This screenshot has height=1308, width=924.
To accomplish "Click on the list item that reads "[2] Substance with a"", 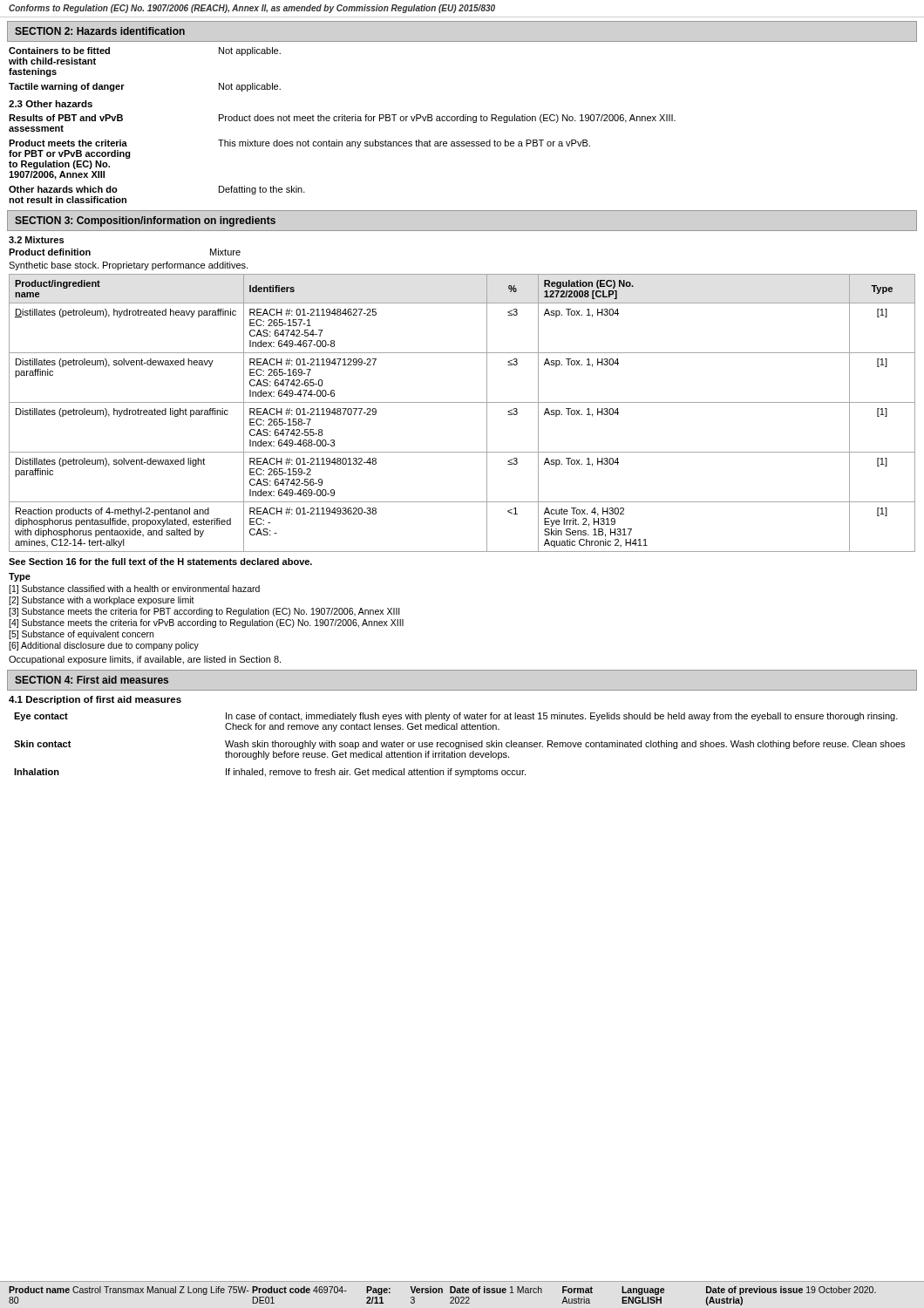I will [101, 600].
